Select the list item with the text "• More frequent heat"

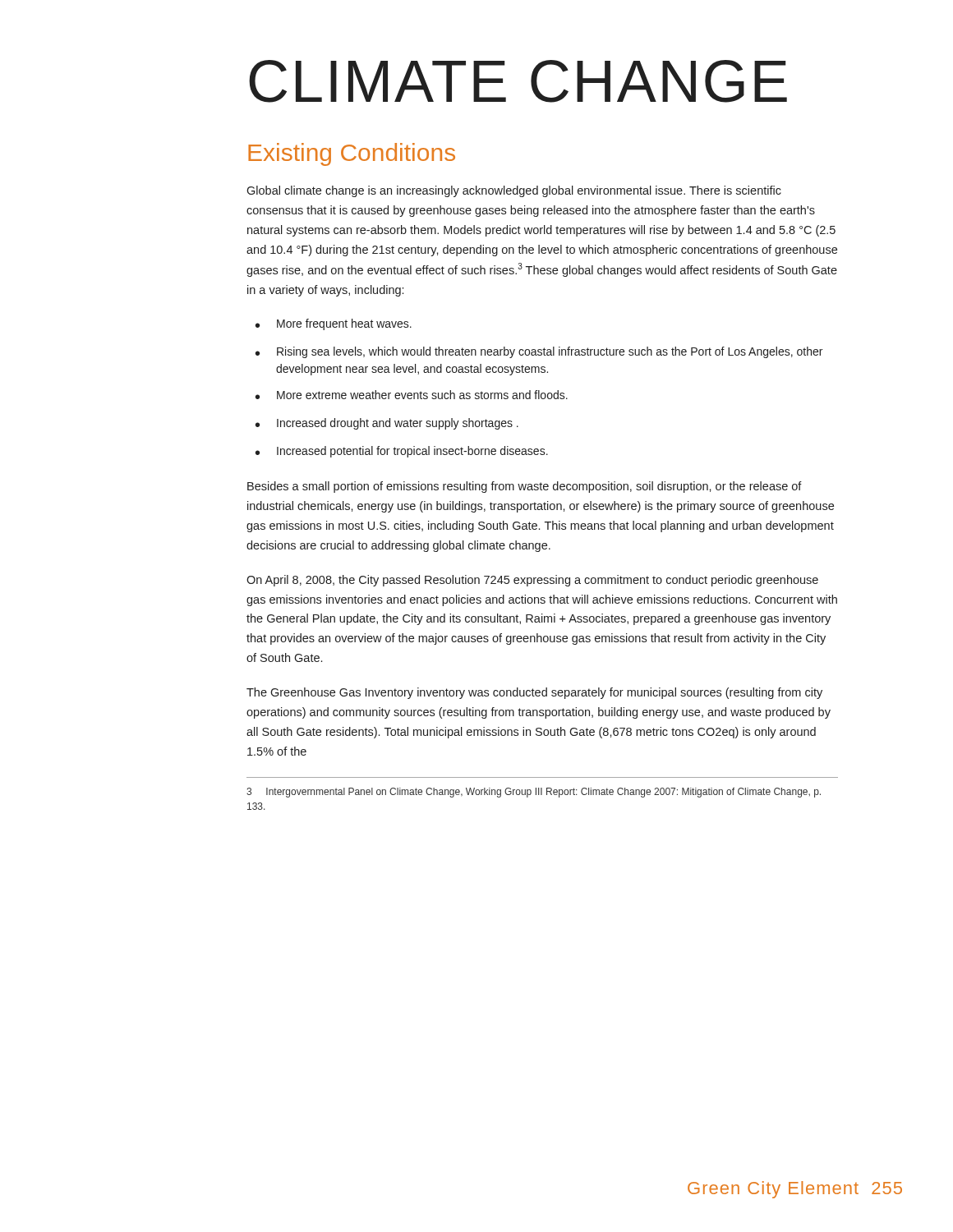tap(334, 324)
